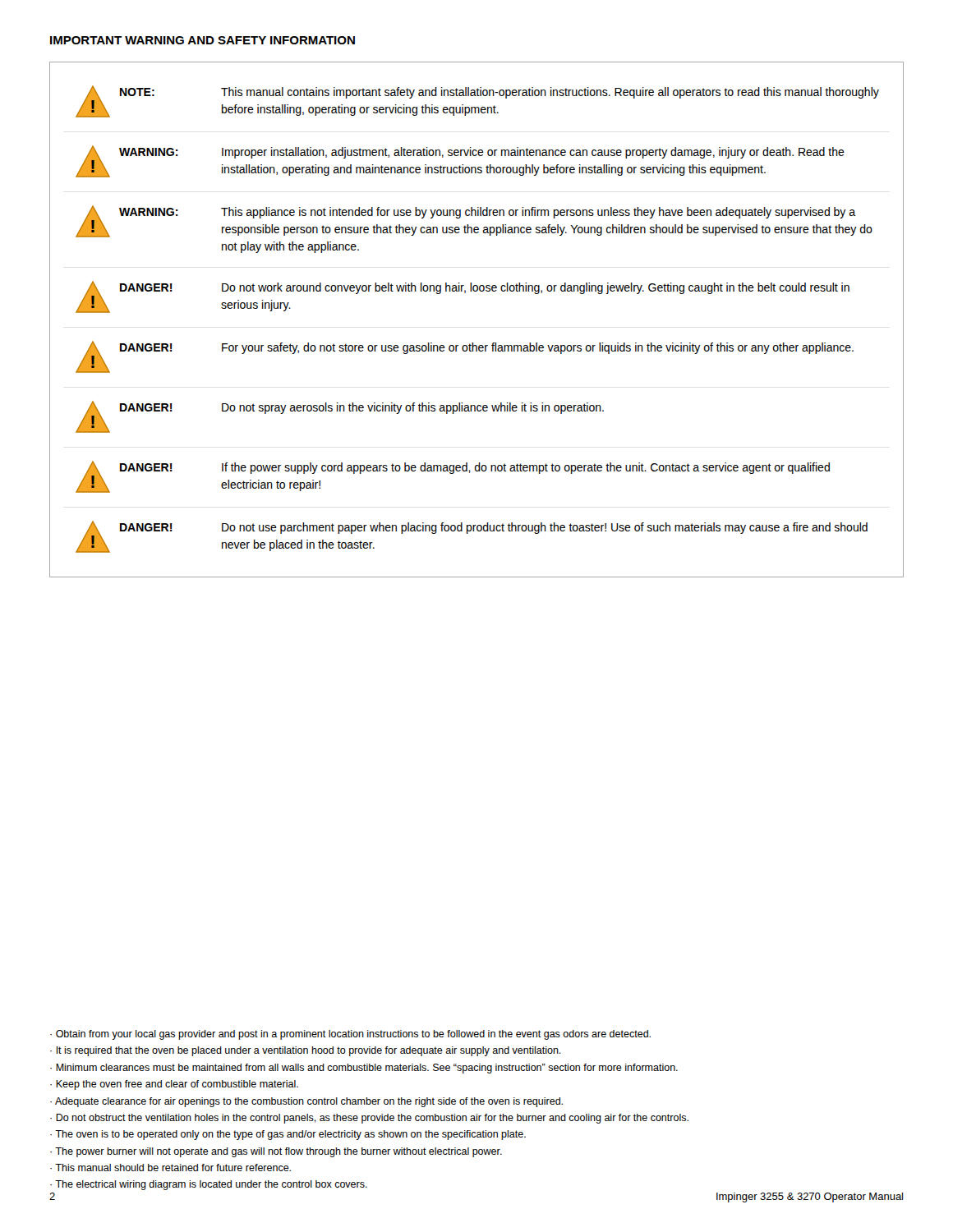Locate the text block containing "! WARNING: This"
The height and width of the screenshot is (1232, 953).
[476, 230]
